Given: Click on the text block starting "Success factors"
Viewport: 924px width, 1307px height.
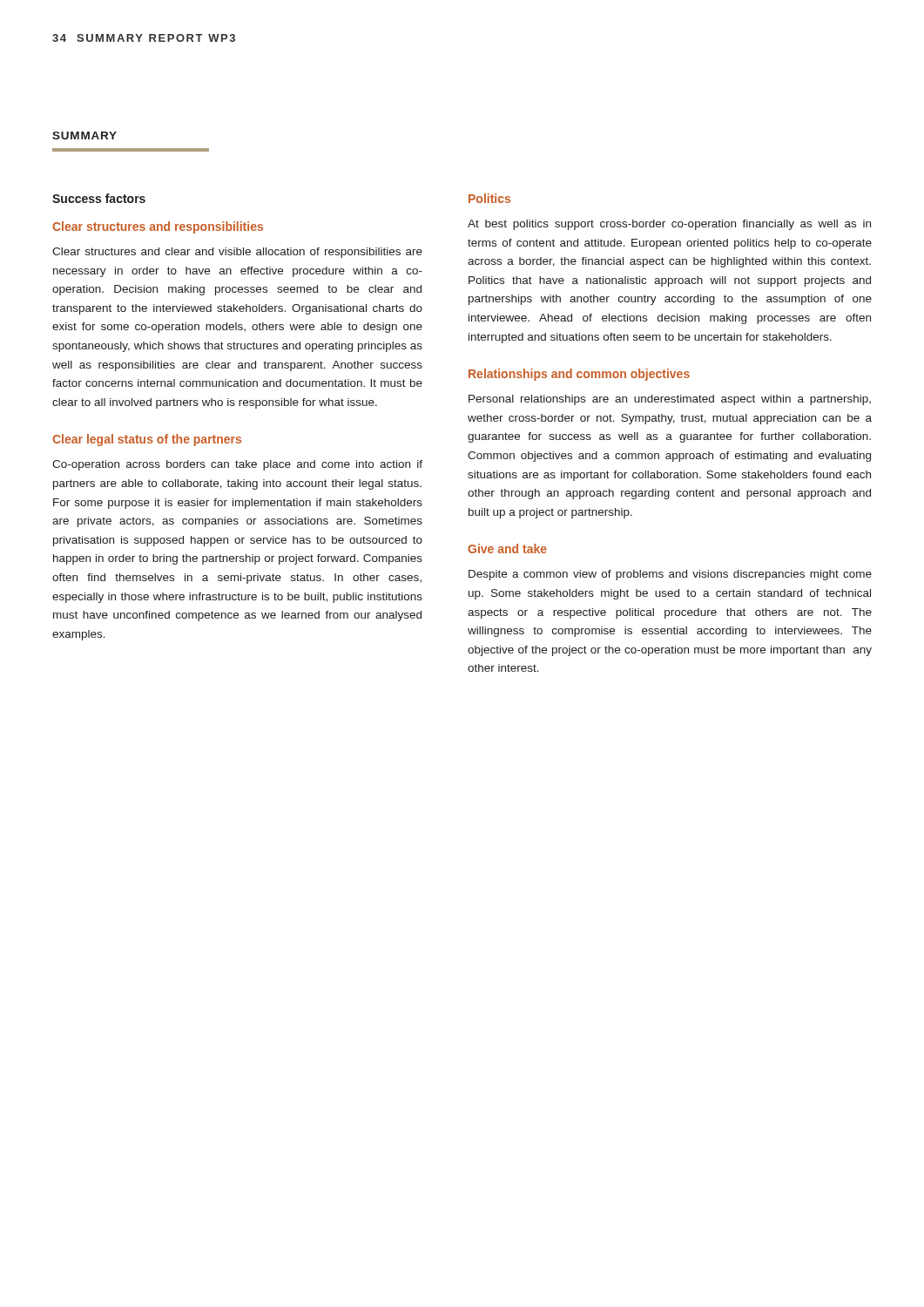Looking at the screenshot, I should [99, 199].
